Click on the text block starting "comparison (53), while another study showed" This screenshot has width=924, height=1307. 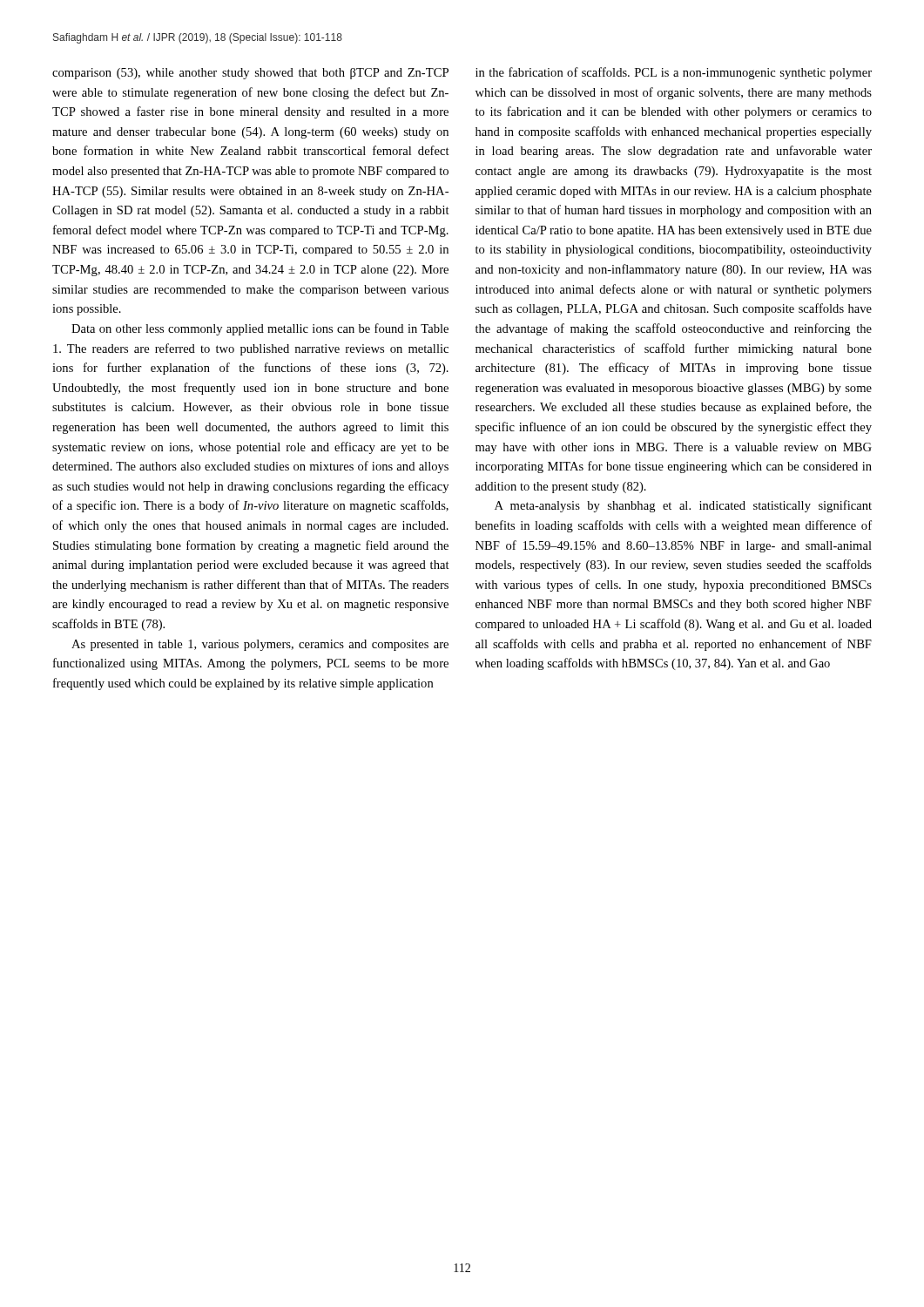pyautogui.click(x=251, y=378)
